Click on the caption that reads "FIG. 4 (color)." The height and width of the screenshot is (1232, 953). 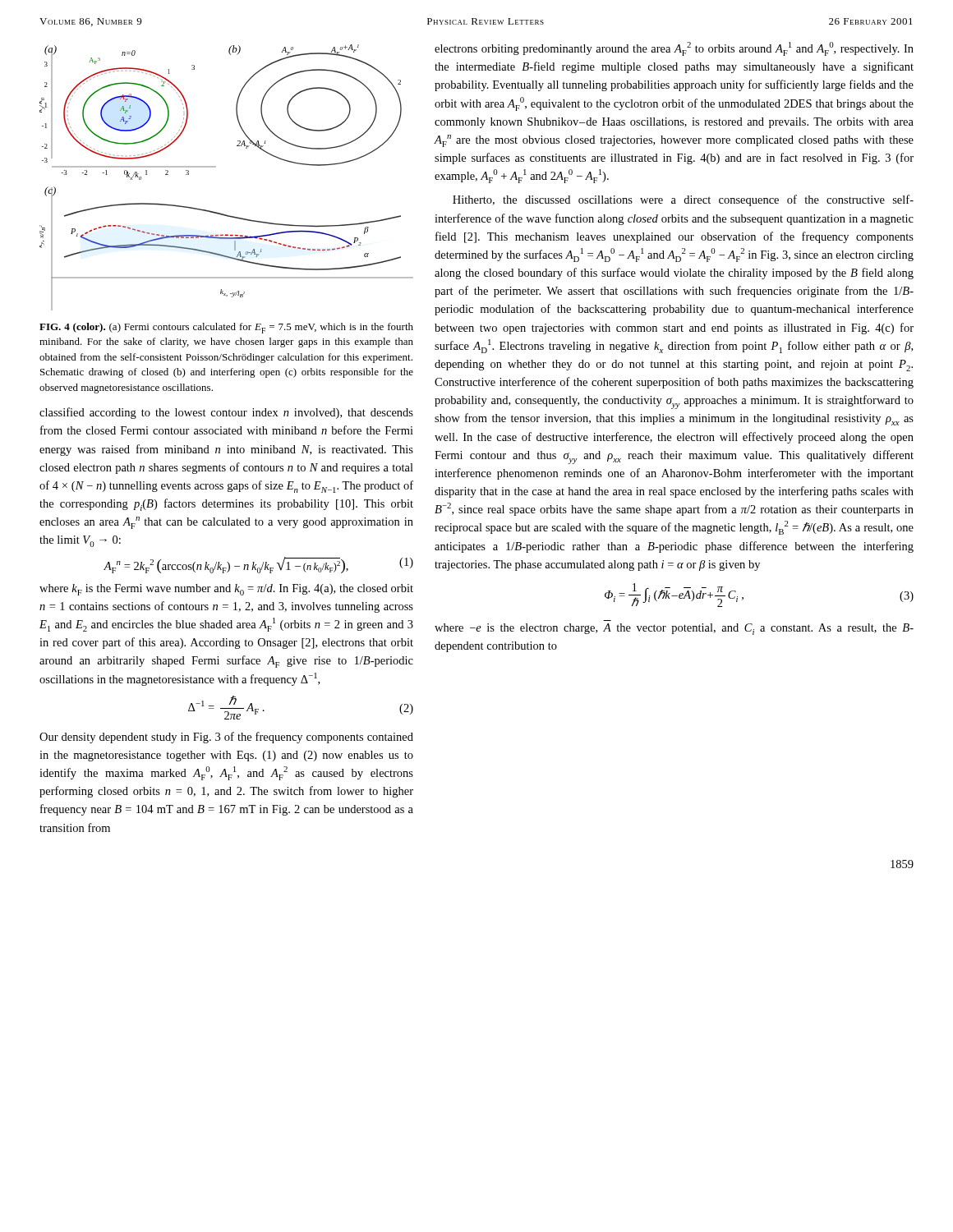(226, 357)
